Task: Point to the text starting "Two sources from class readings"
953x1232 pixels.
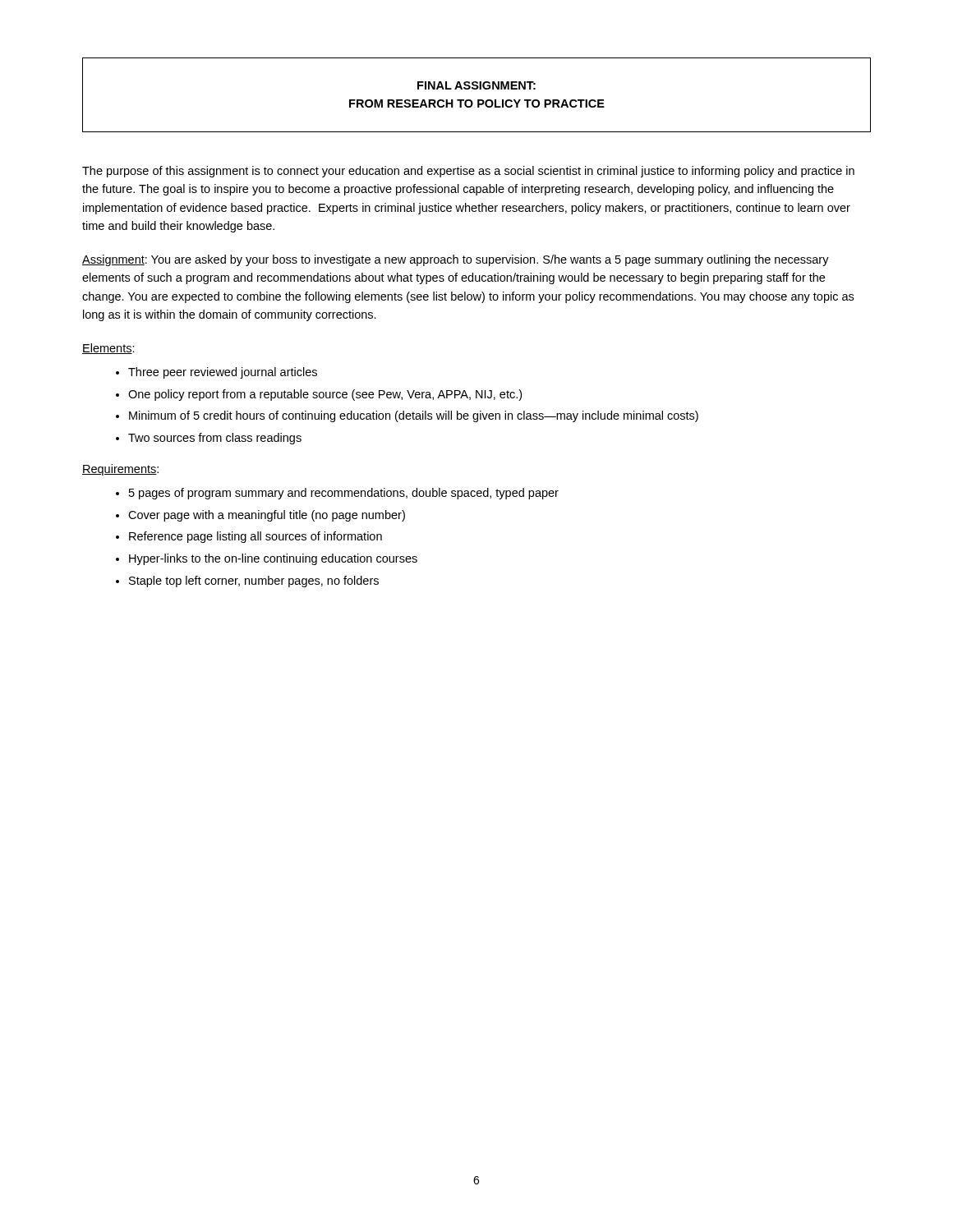Action: pyautogui.click(x=215, y=438)
